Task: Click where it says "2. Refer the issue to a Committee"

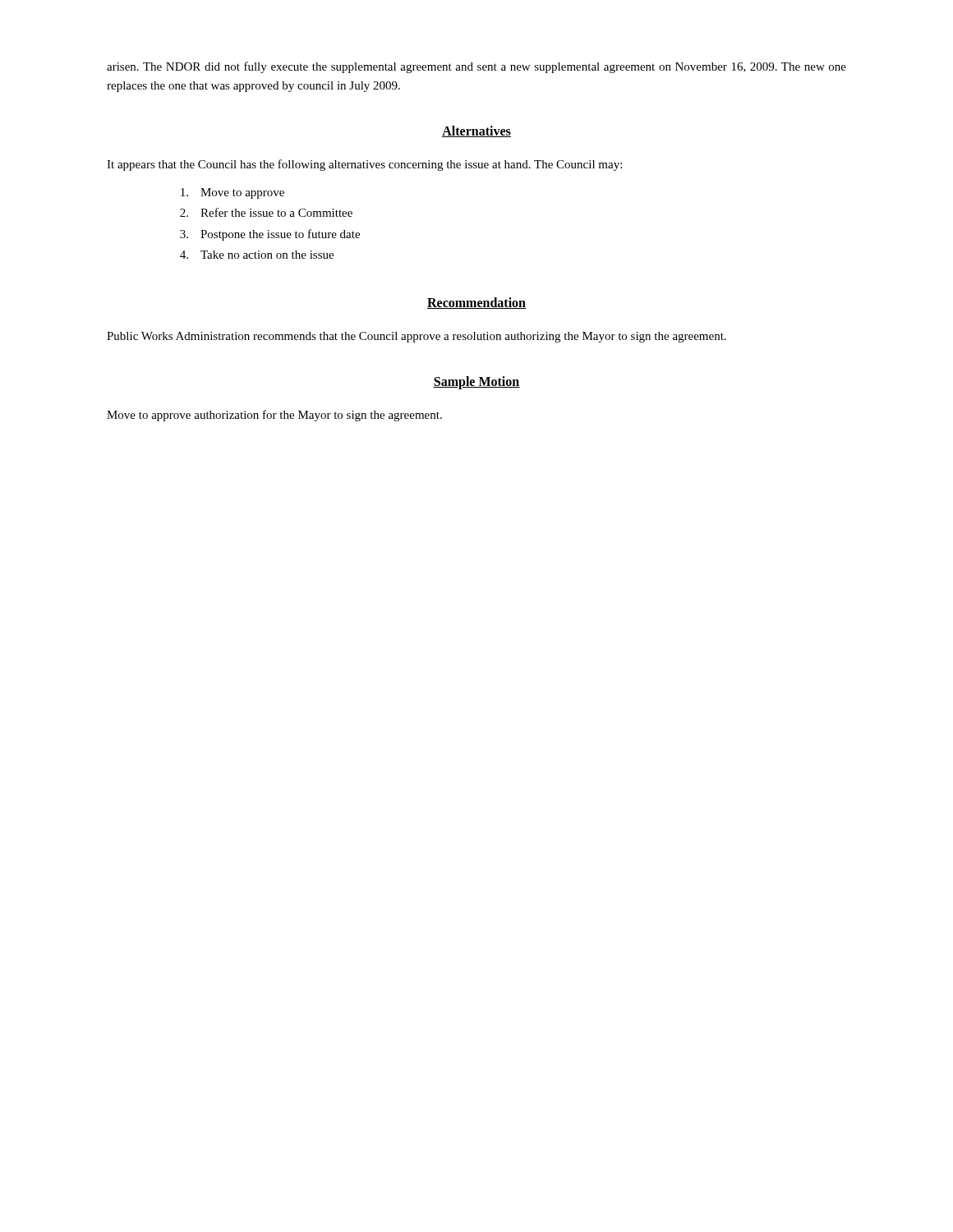Action: click(x=266, y=212)
